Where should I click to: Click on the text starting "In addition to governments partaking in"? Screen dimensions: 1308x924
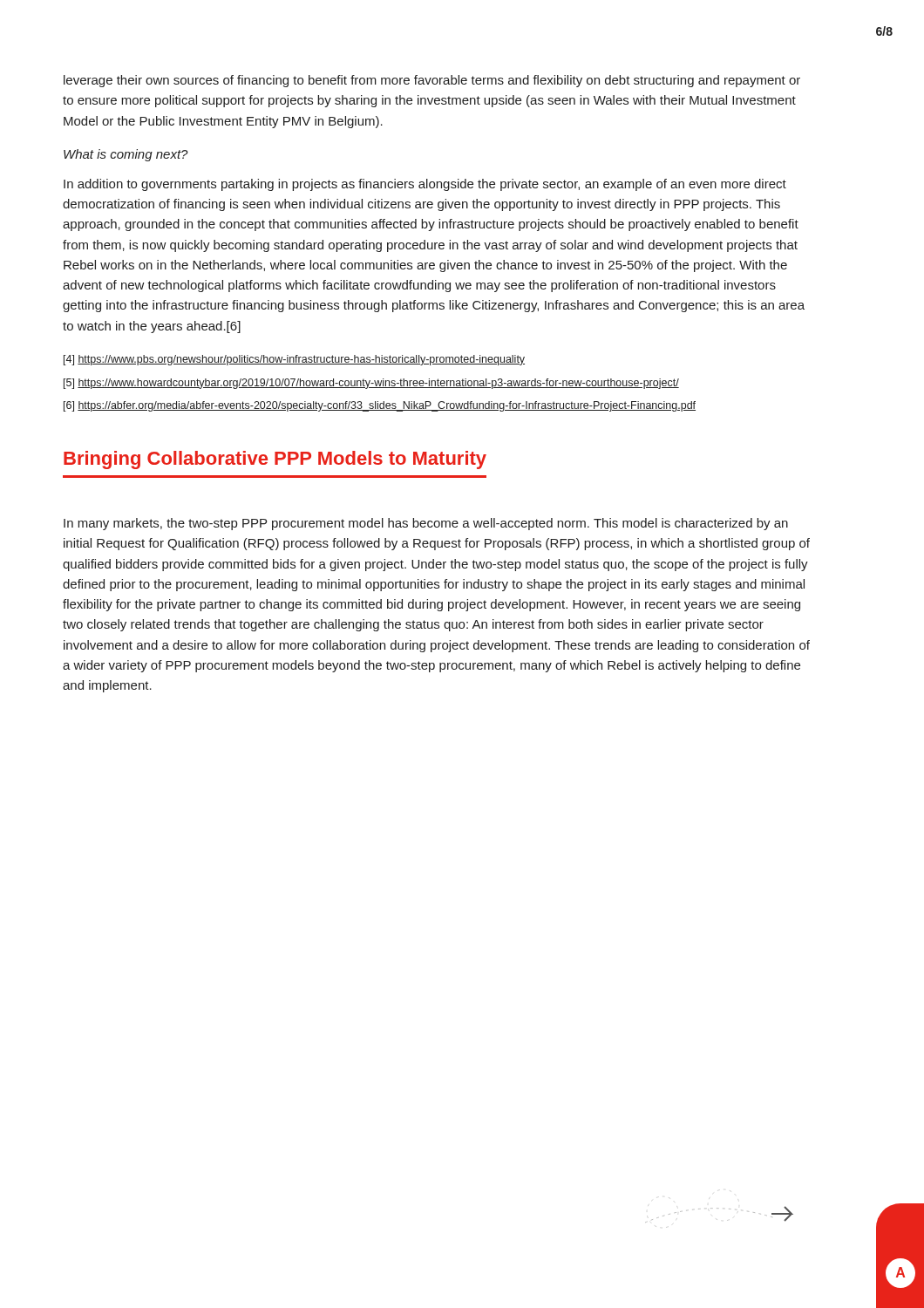(x=434, y=254)
